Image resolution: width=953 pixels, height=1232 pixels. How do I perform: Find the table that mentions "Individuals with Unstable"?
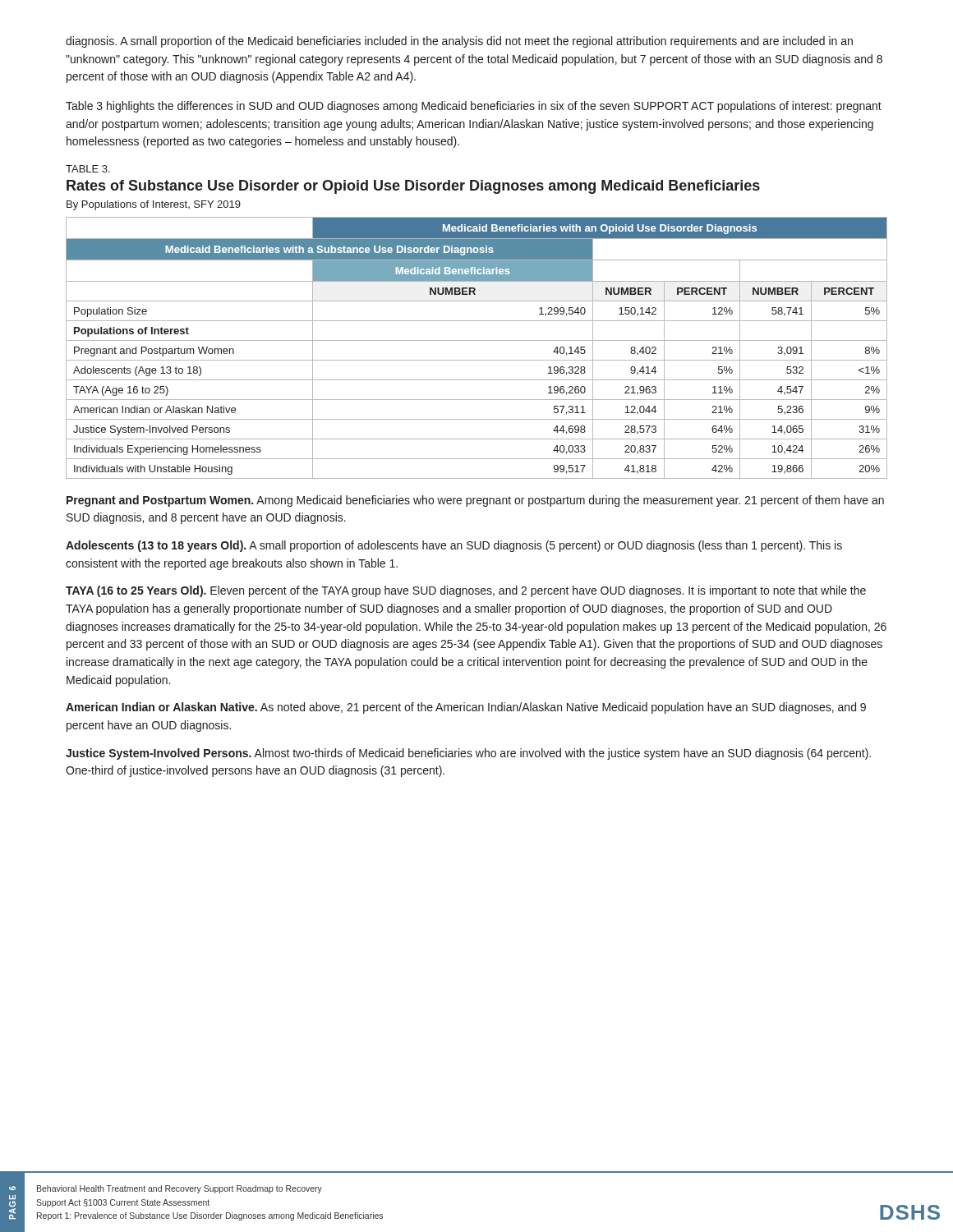[476, 347]
